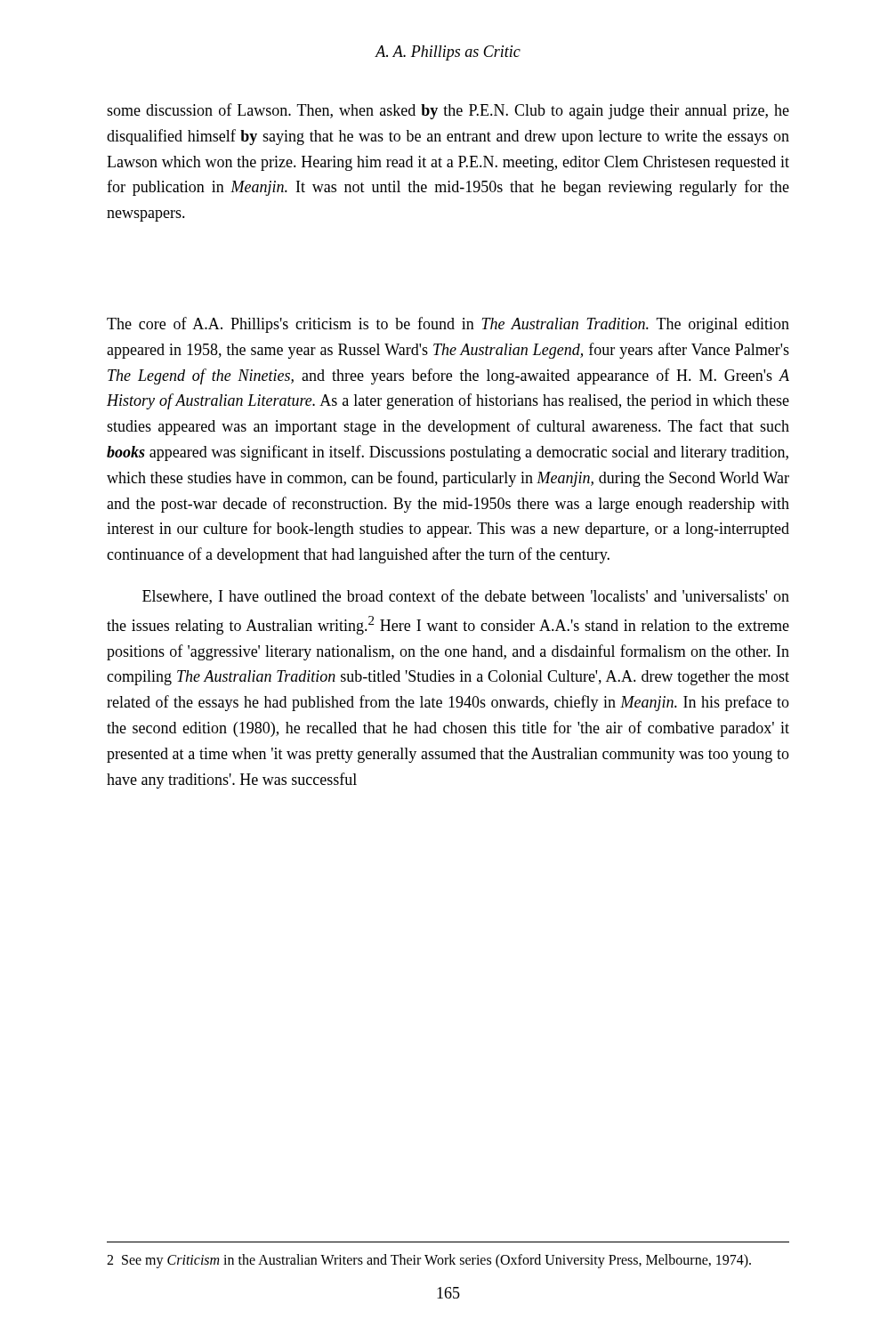This screenshot has width=896, height=1335.
Task: Point to the block beginning "The core of A.A. Phillips's criticism is to"
Action: coord(448,439)
